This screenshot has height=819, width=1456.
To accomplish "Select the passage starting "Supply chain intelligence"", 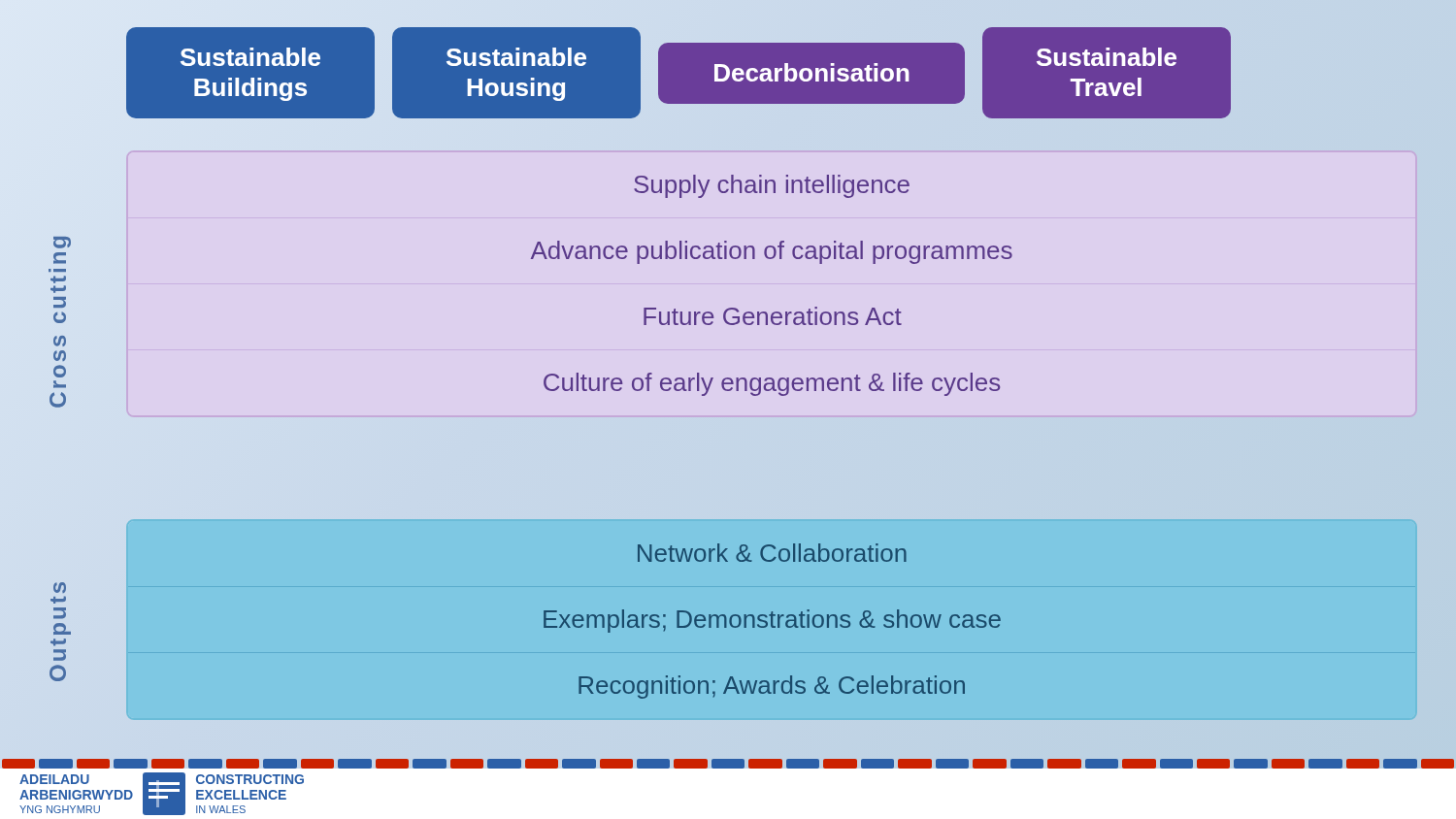I will pyautogui.click(x=772, y=184).
